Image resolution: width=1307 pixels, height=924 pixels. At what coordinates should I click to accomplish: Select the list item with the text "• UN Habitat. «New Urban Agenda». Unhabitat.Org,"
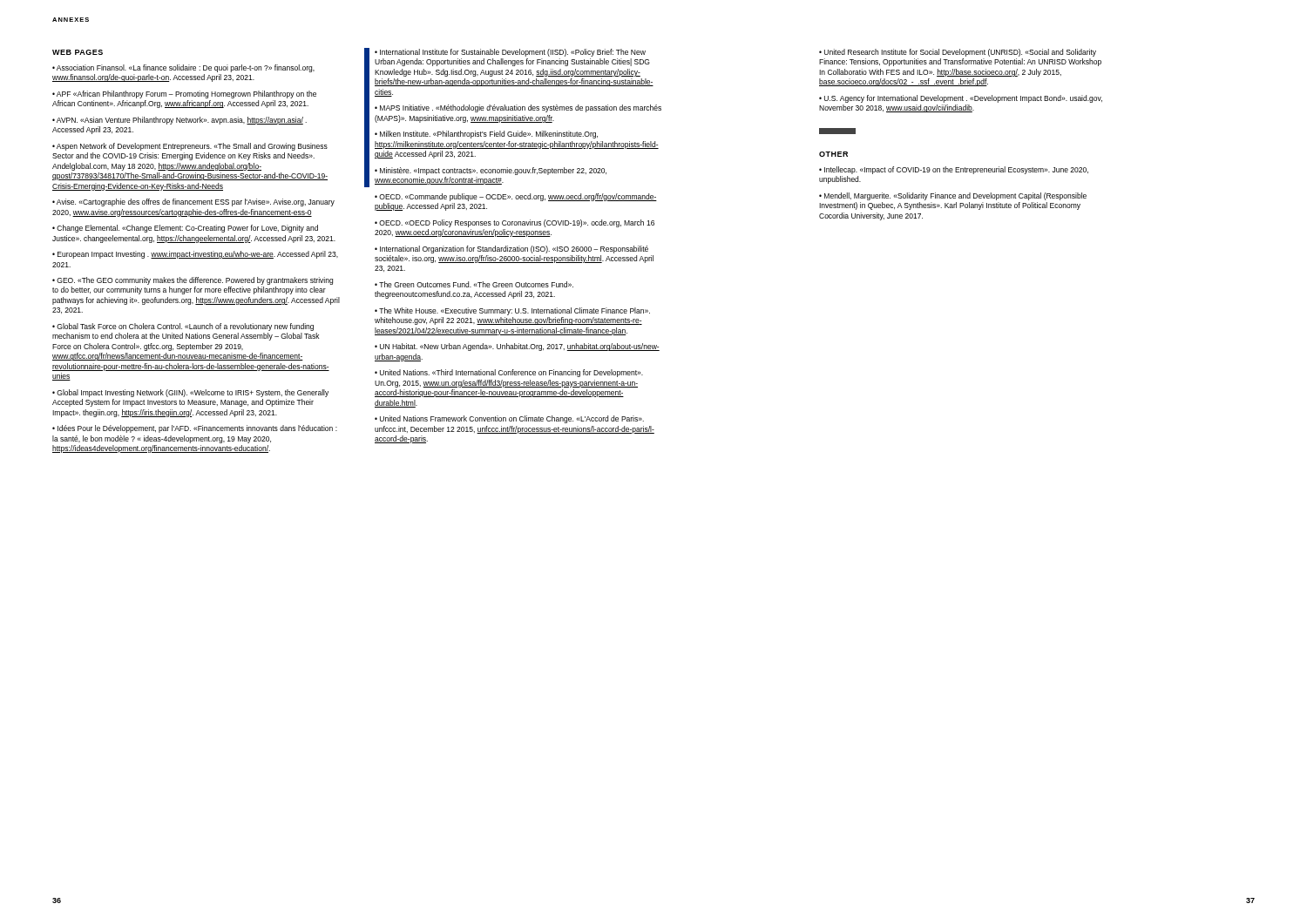pyautogui.click(x=517, y=352)
